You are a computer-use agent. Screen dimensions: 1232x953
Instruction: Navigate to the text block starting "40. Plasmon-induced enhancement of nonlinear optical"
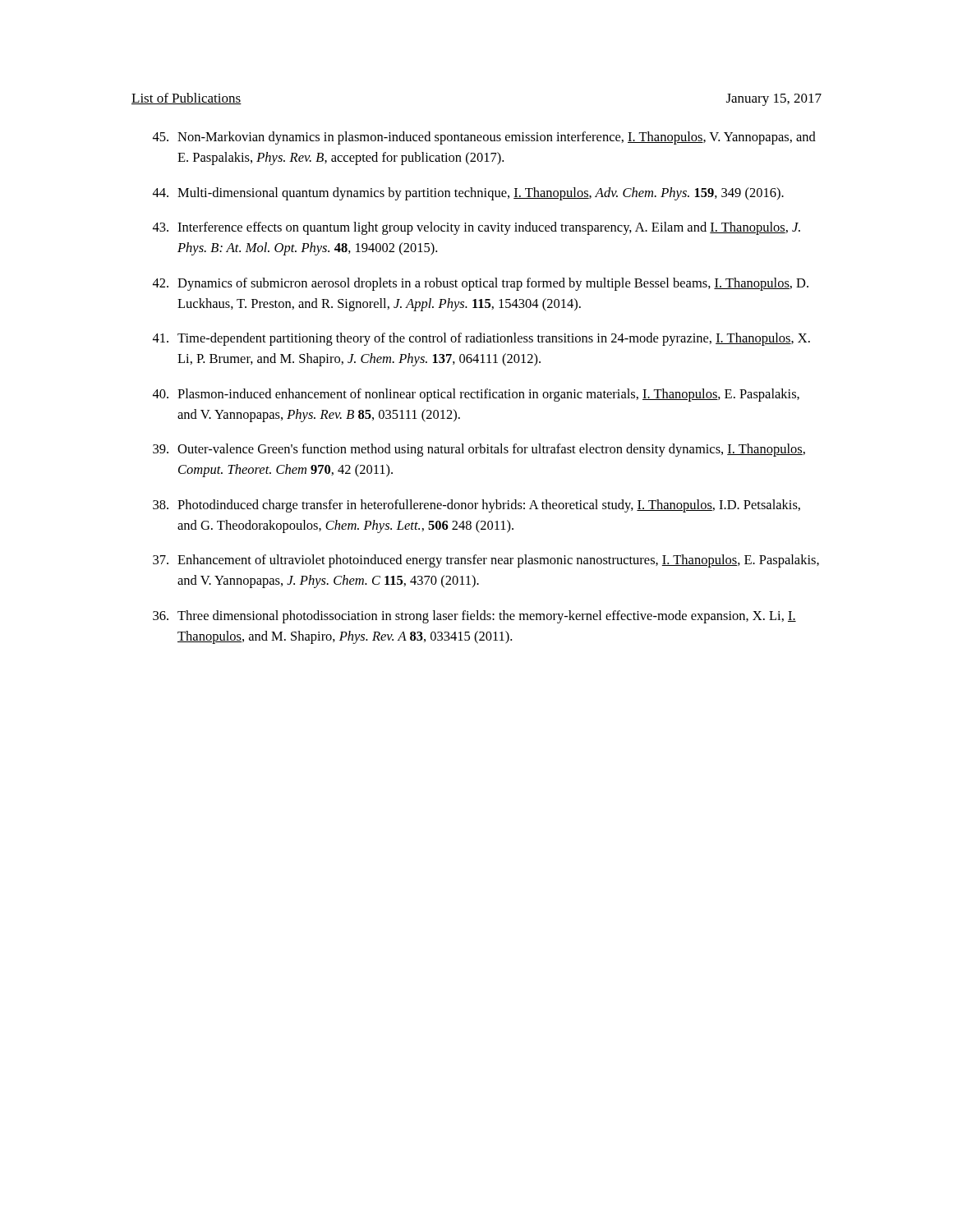[x=476, y=404]
